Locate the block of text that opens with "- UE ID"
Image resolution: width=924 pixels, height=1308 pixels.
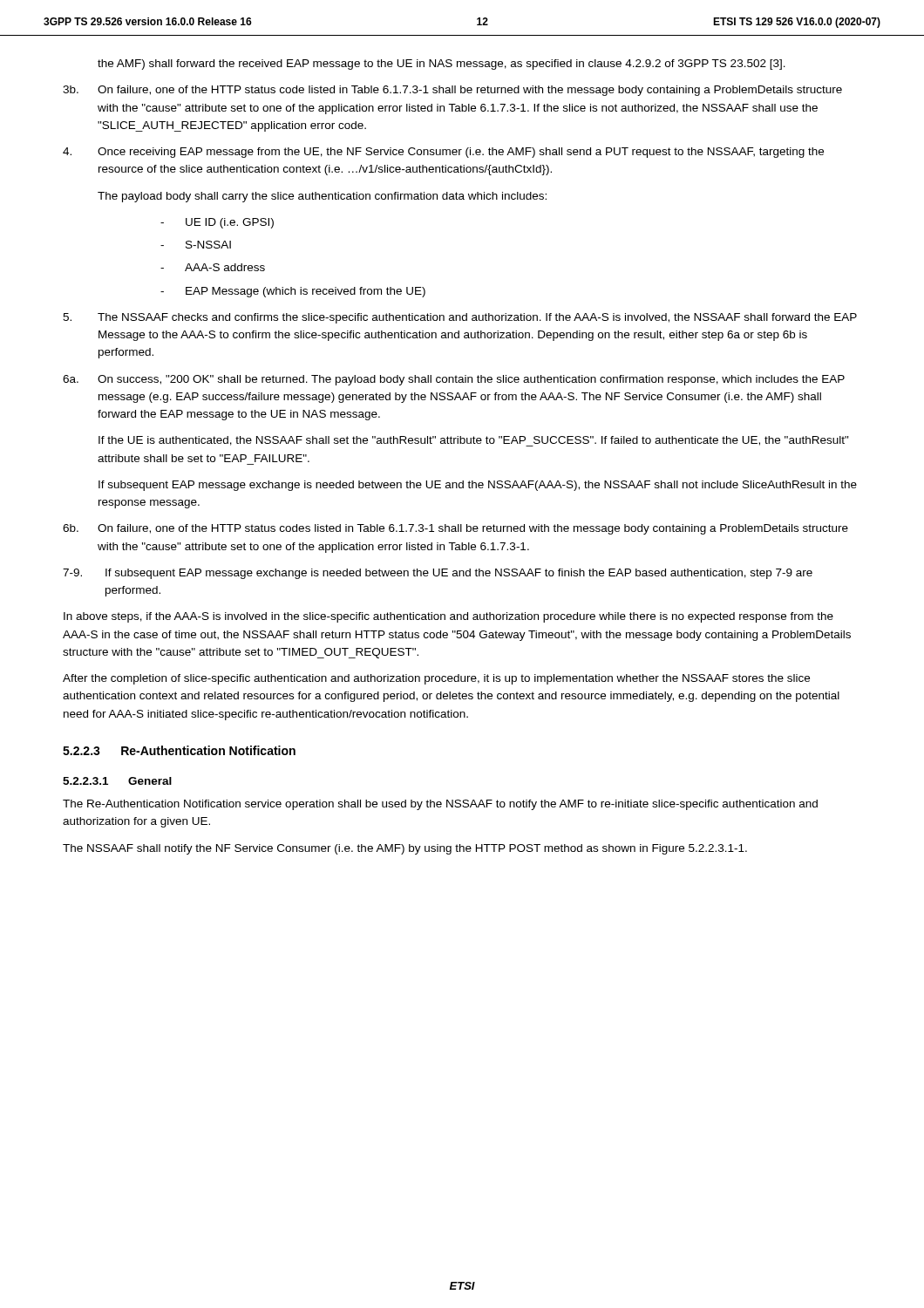(x=217, y=222)
